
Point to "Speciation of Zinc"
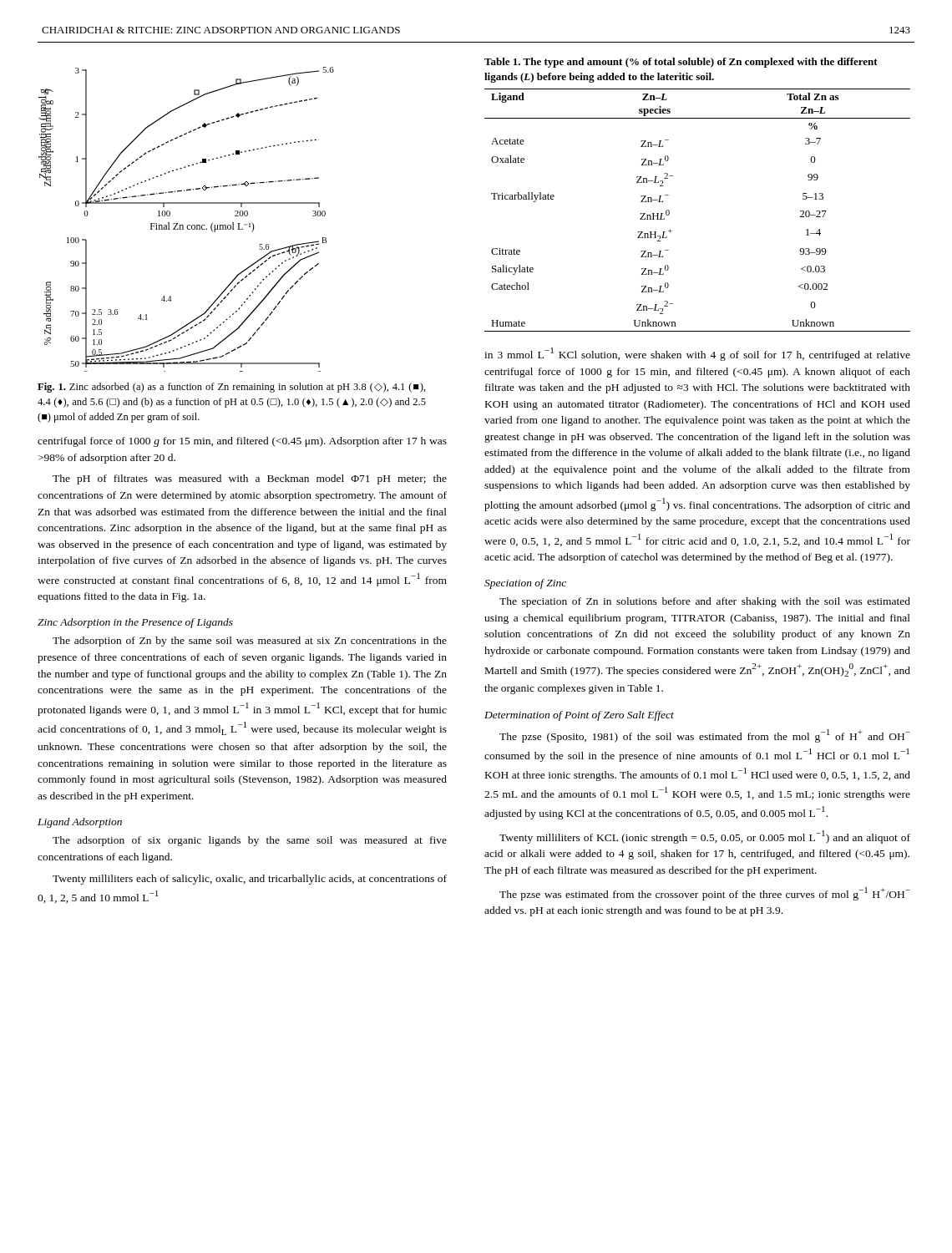[x=525, y=583]
